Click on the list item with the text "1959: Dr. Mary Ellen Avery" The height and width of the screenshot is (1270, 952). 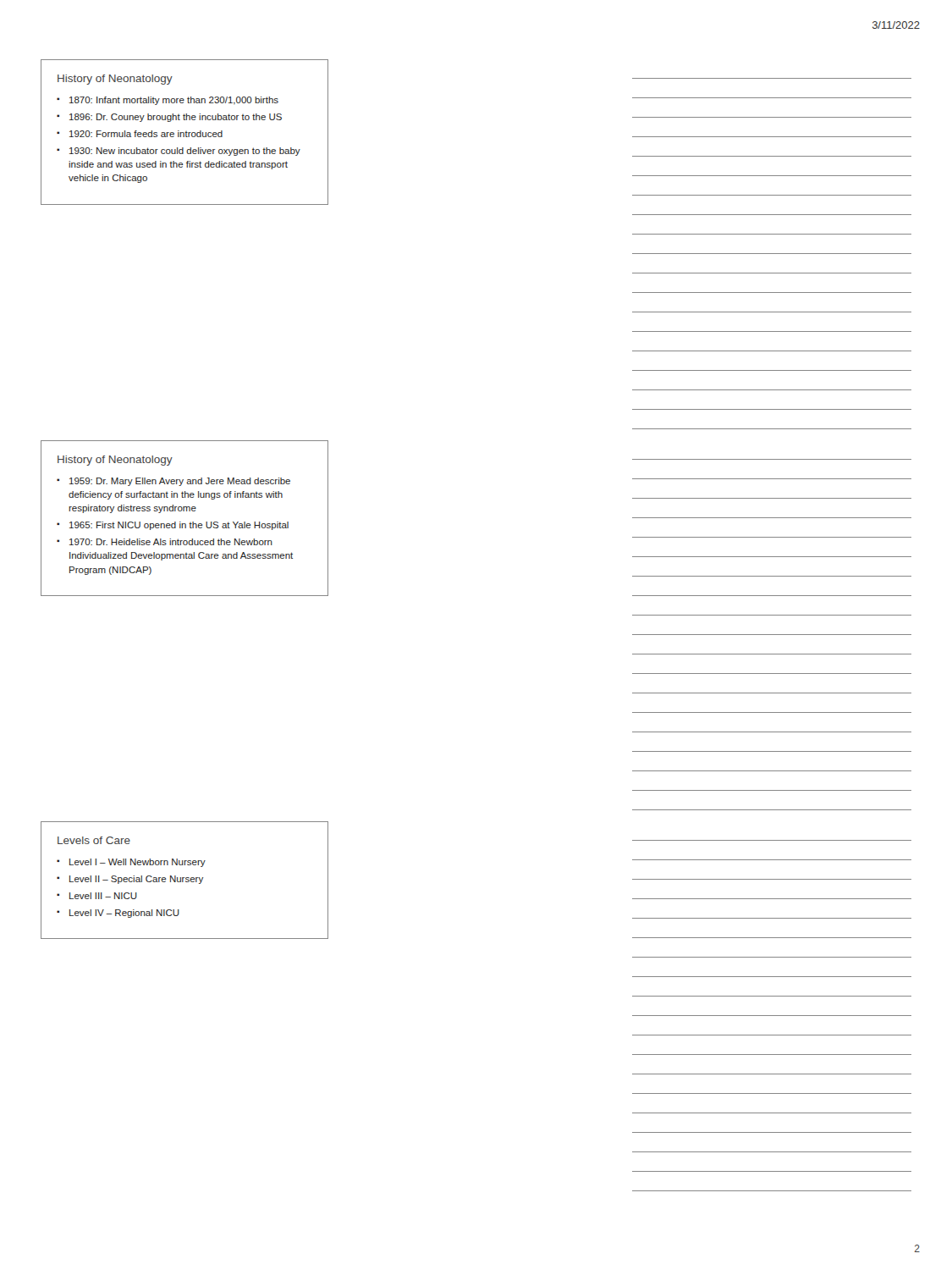click(x=180, y=495)
